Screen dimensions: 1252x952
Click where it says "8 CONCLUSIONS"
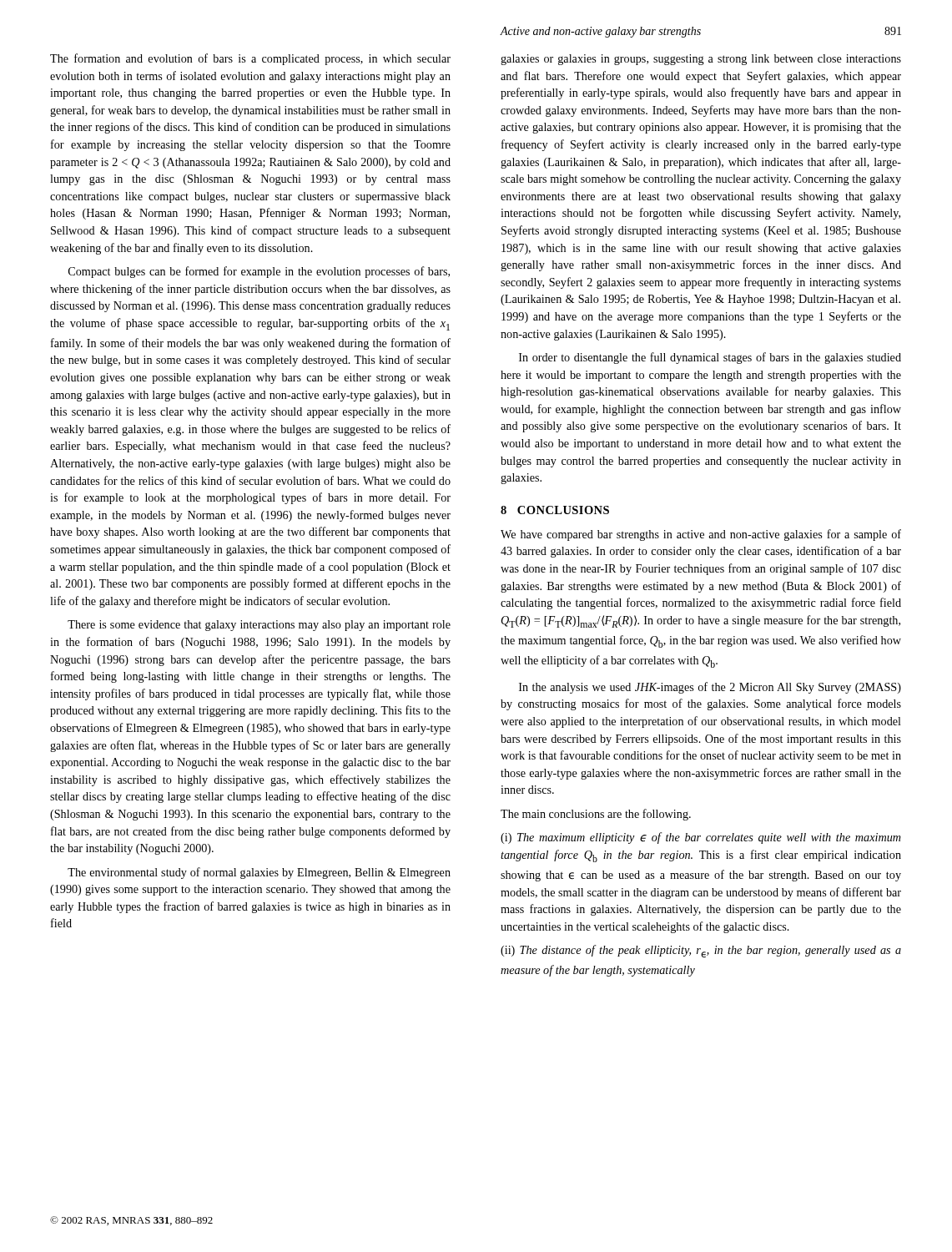click(x=555, y=510)
